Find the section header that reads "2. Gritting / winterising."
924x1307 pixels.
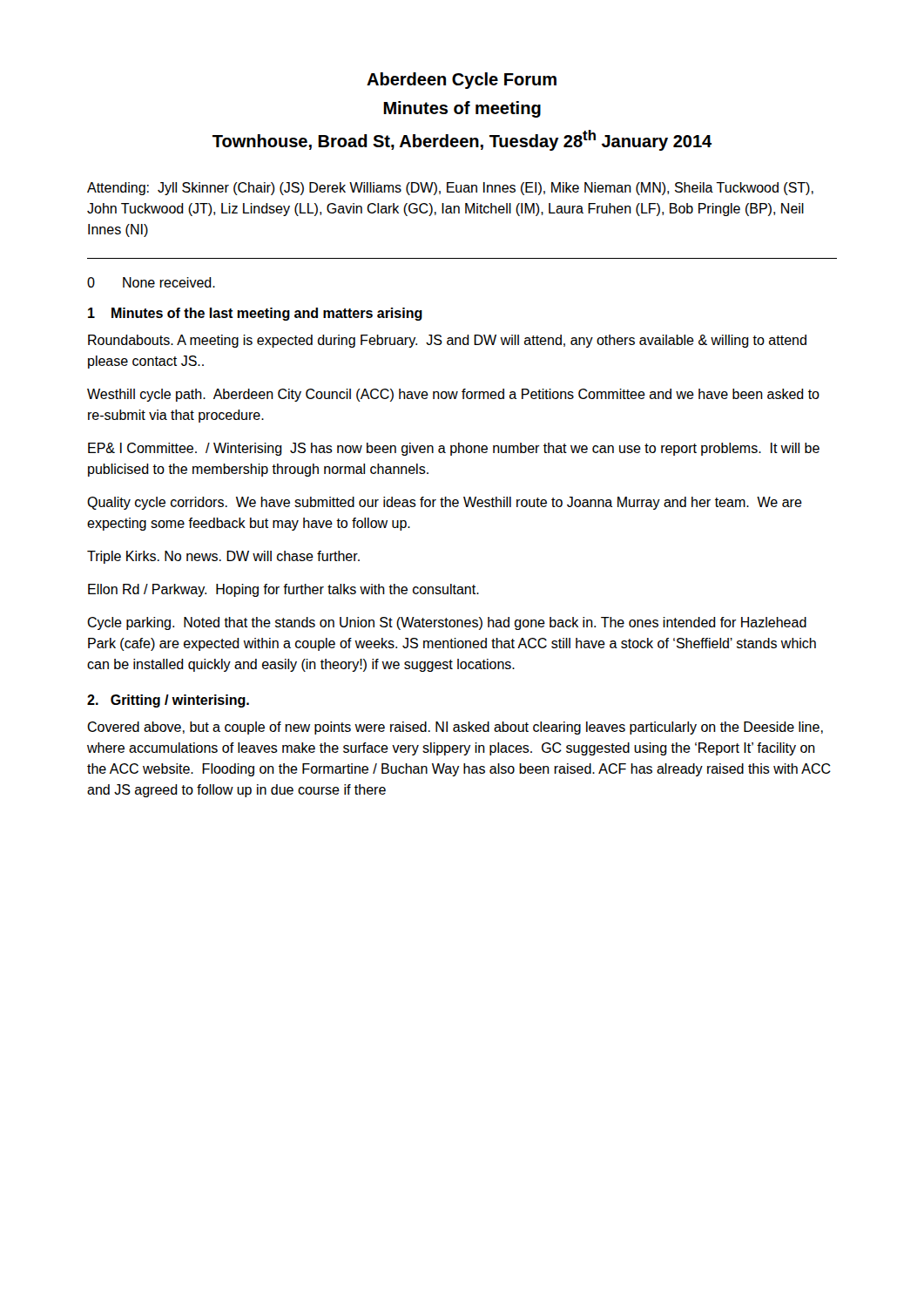pos(168,700)
